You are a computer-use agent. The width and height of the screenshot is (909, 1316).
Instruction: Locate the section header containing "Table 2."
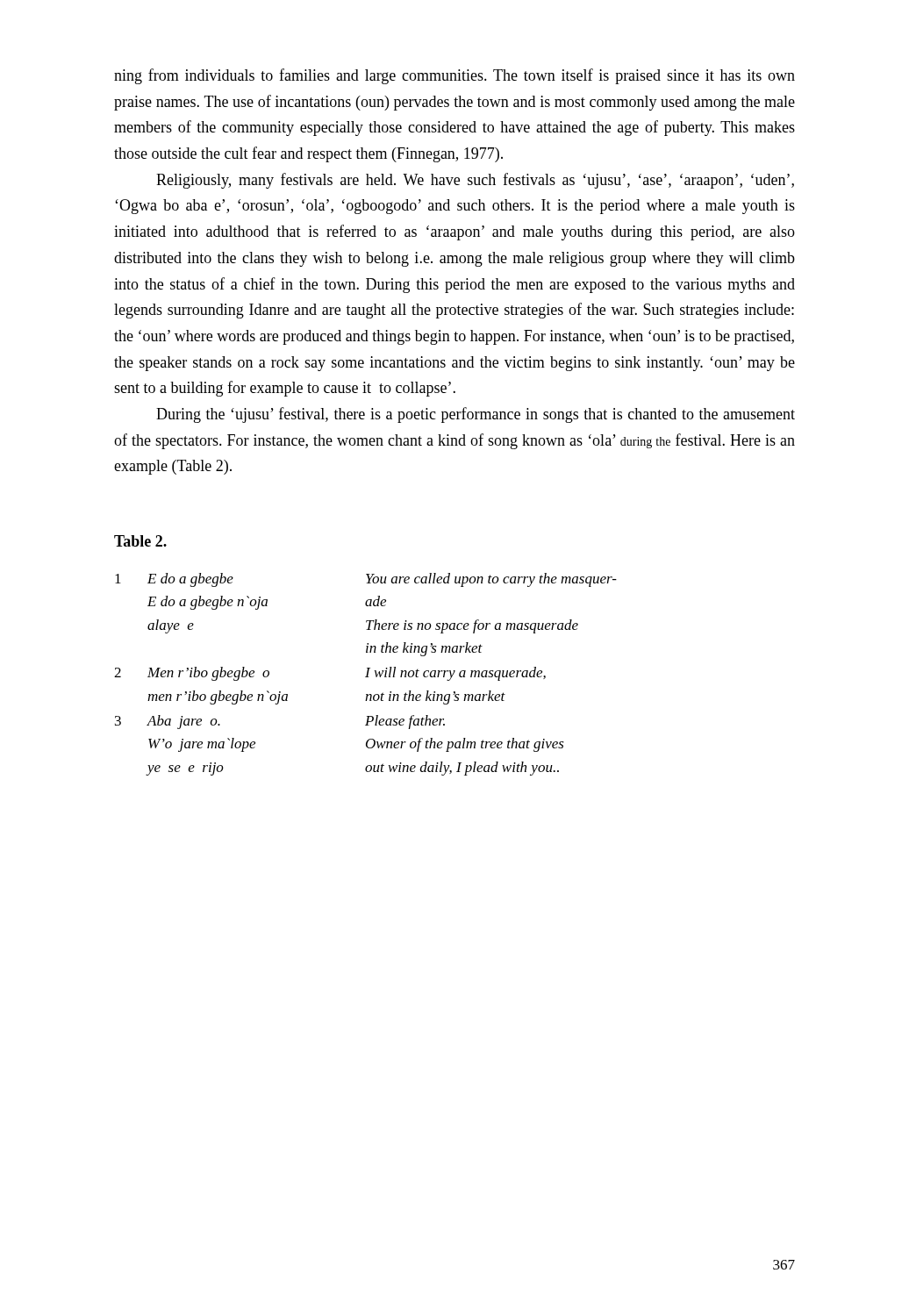click(141, 541)
